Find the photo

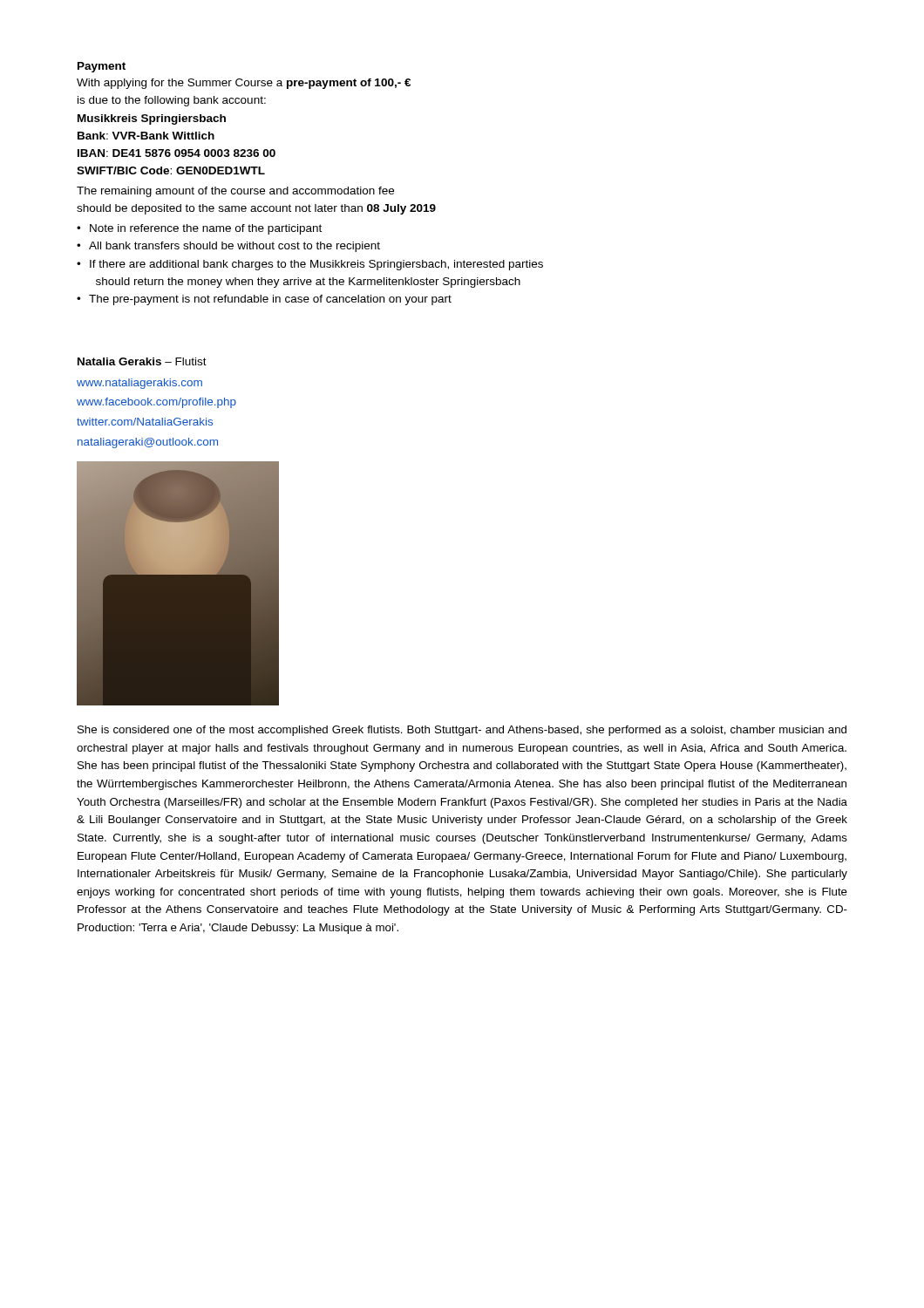(x=462, y=584)
